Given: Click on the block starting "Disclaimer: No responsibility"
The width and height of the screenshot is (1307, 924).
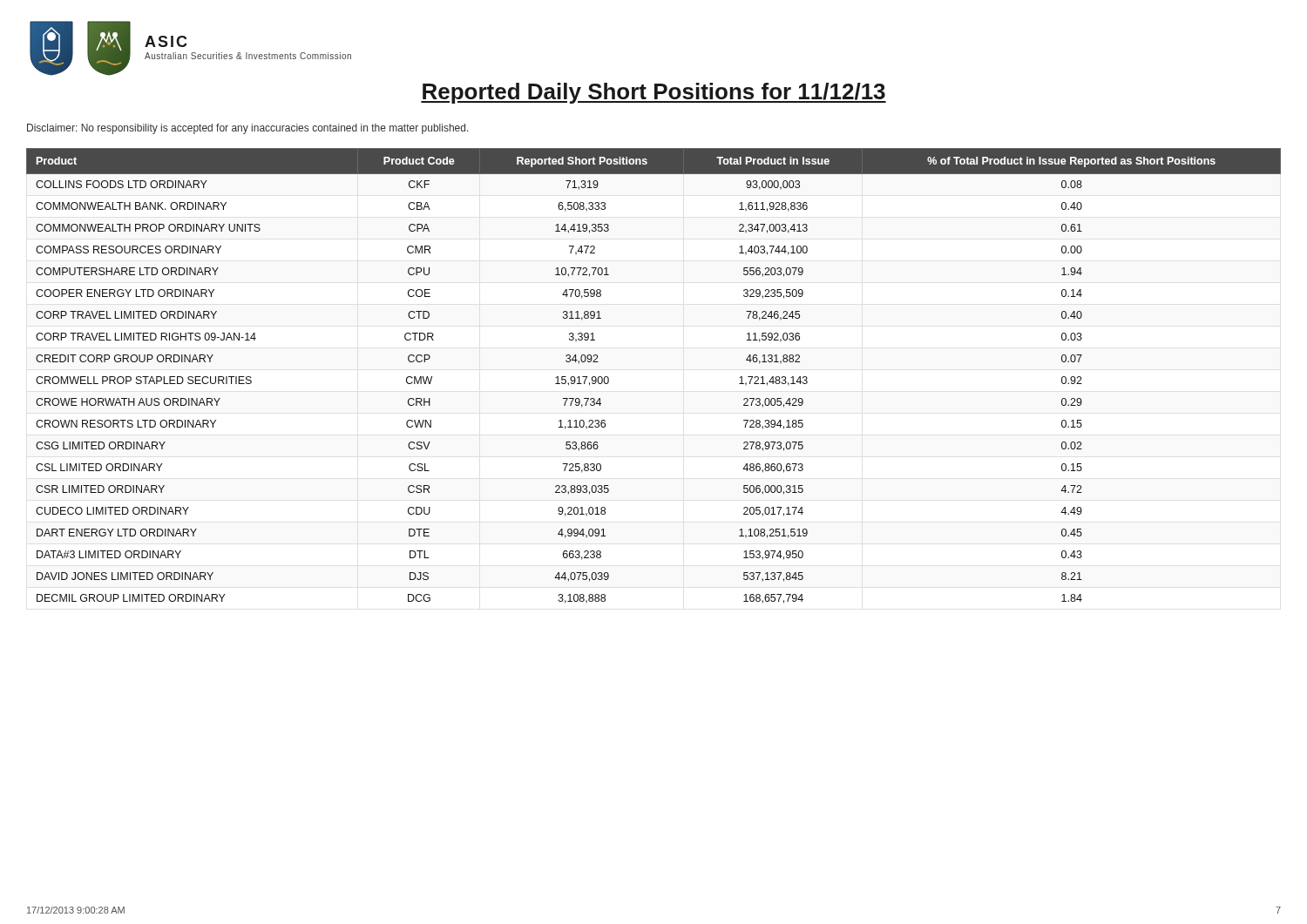Looking at the screenshot, I should coord(248,128).
